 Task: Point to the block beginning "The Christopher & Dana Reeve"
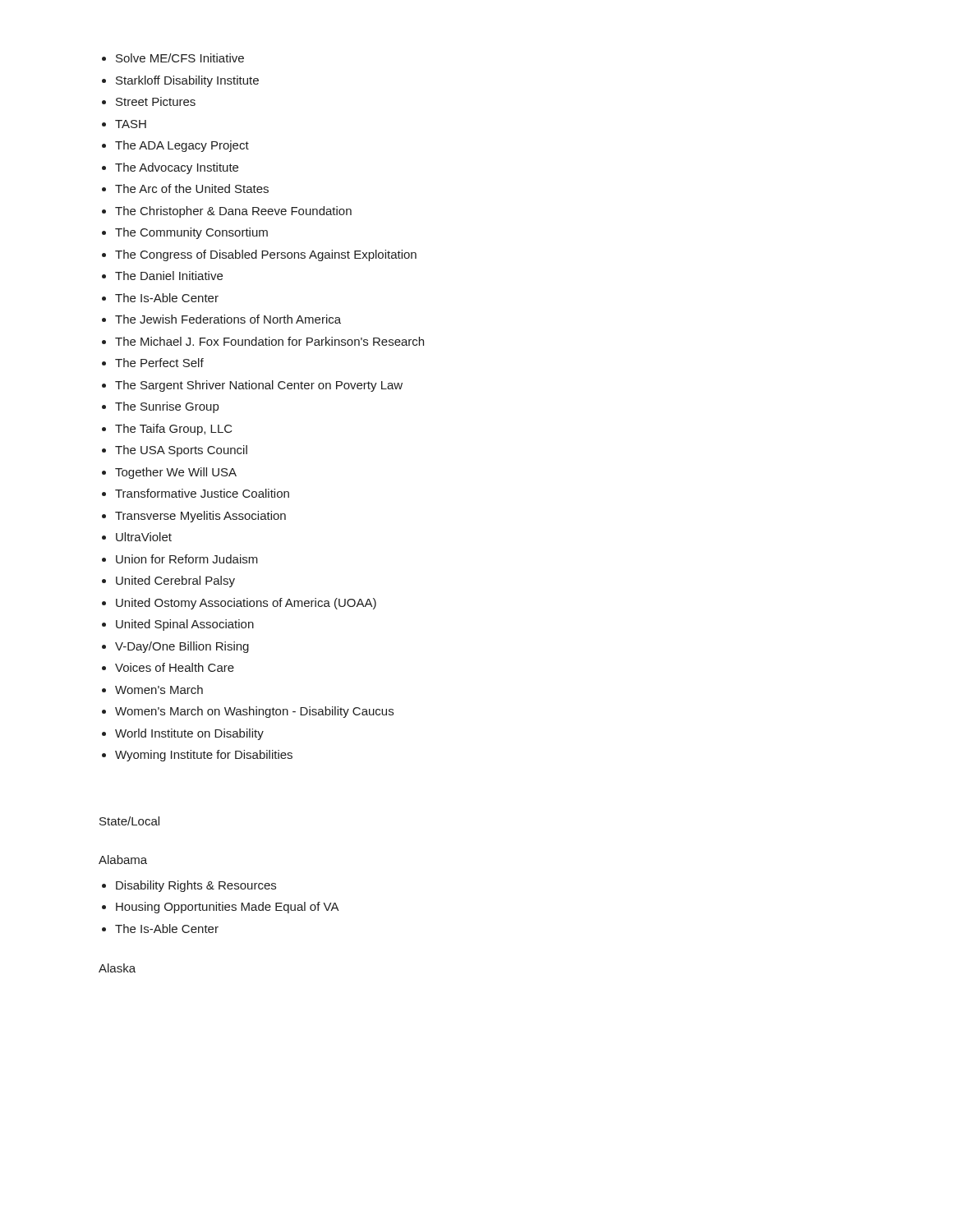(233, 212)
